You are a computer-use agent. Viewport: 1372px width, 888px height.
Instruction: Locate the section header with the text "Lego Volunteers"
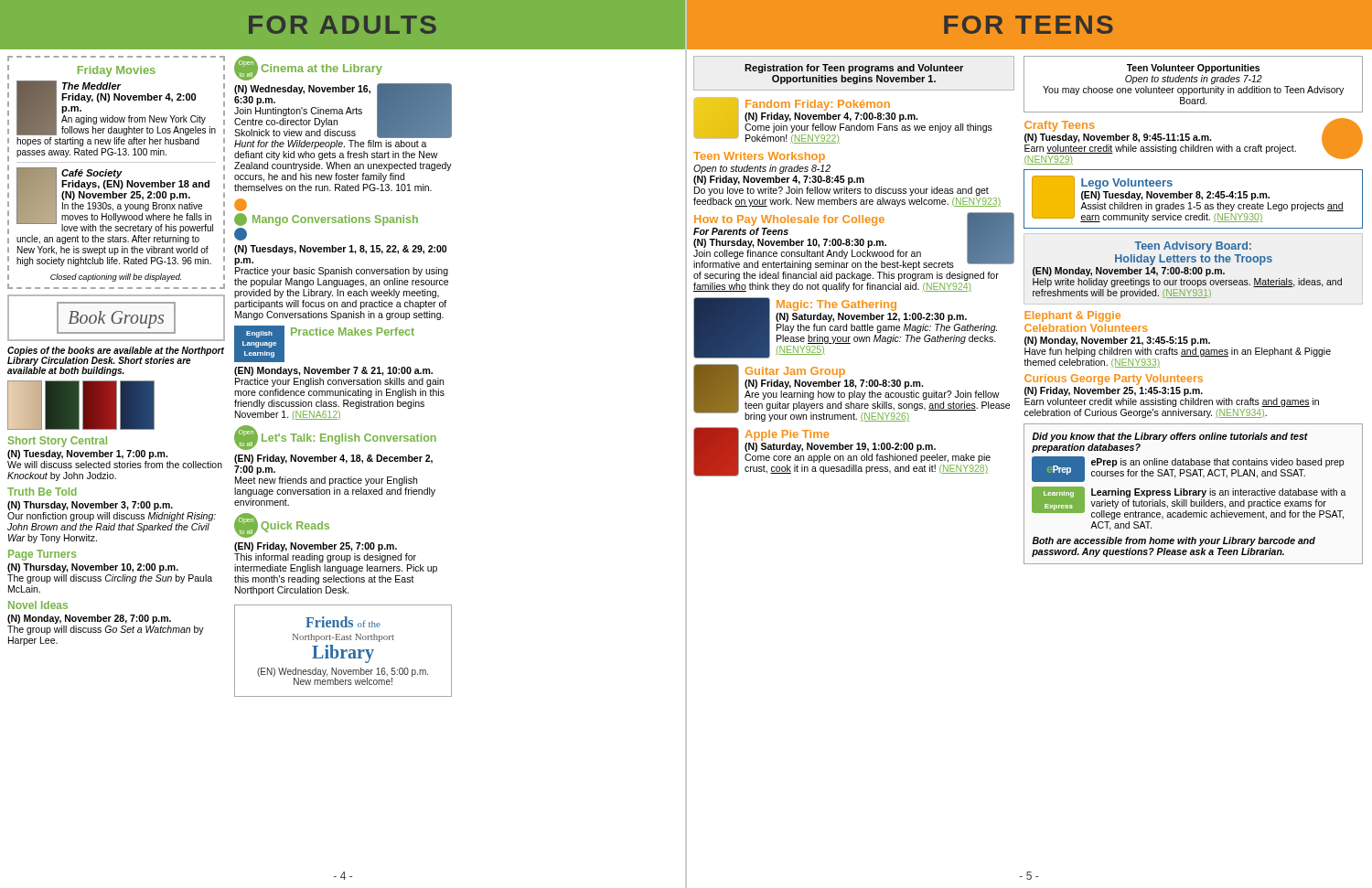(1127, 182)
